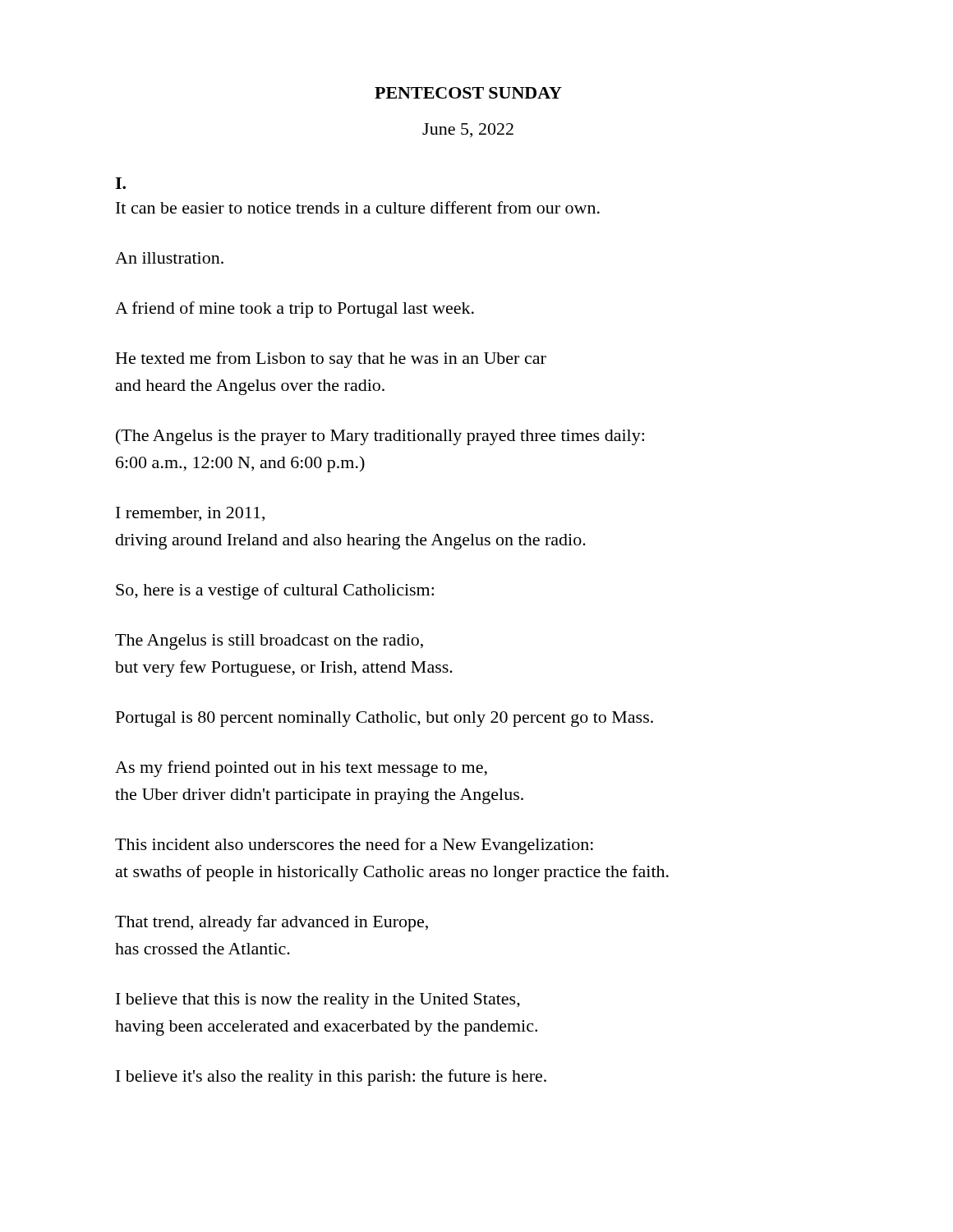Screen dimensions: 1232x953
Task: Where is the passage that starts "I believe that"?
Action: pyautogui.click(x=327, y=1012)
